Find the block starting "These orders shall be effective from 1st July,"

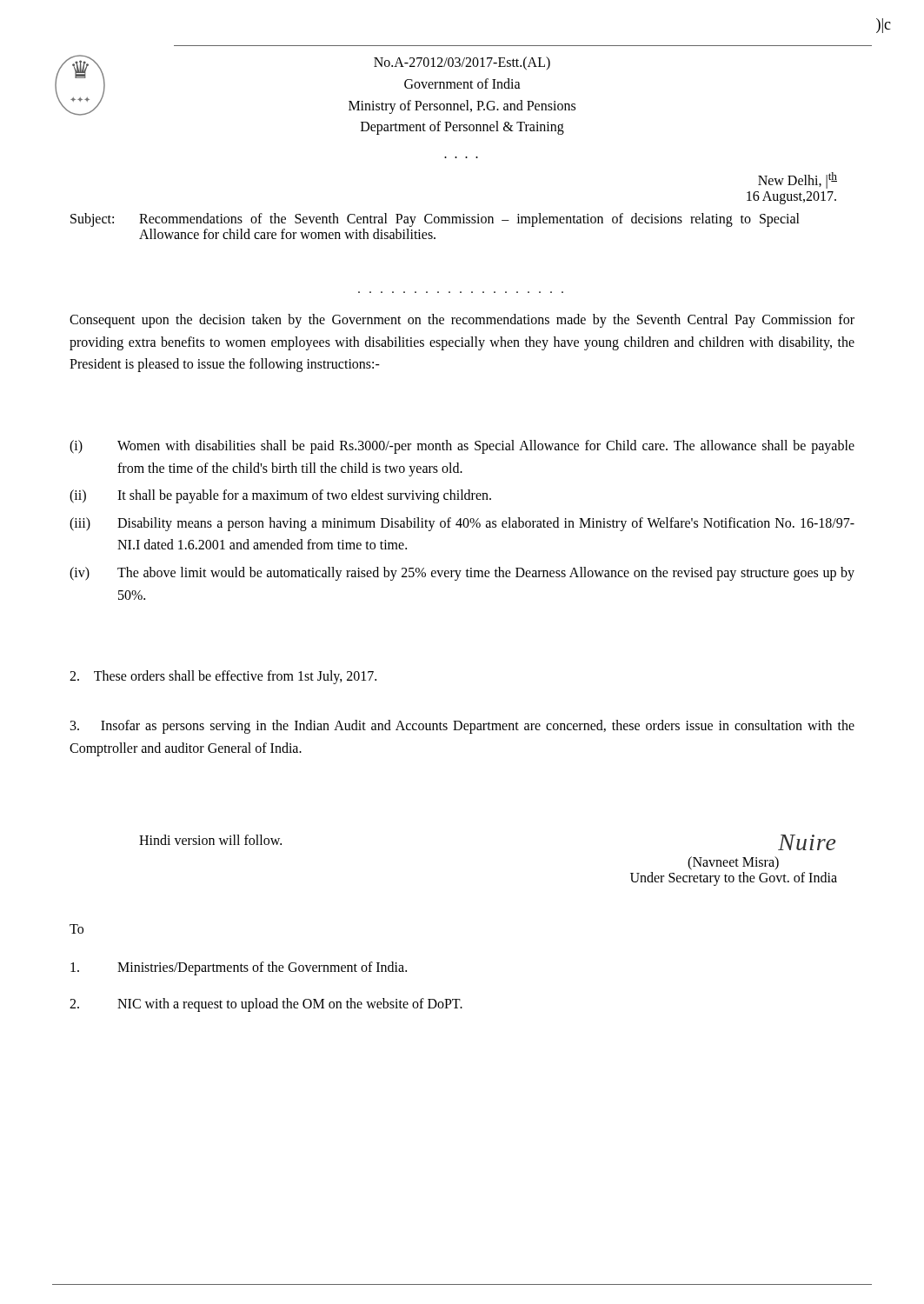coord(224,676)
